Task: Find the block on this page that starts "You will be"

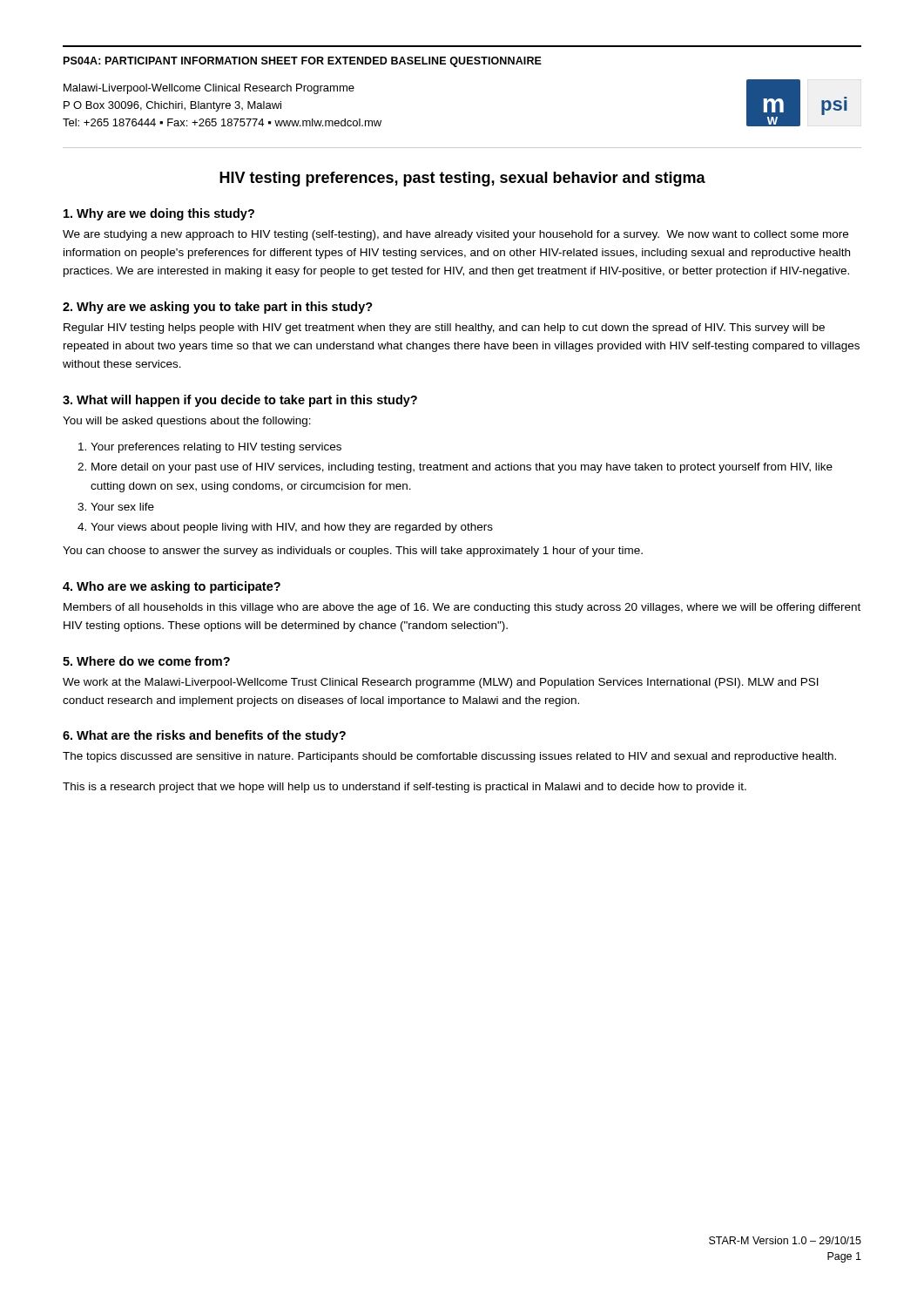Action: [x=187, y=420]
